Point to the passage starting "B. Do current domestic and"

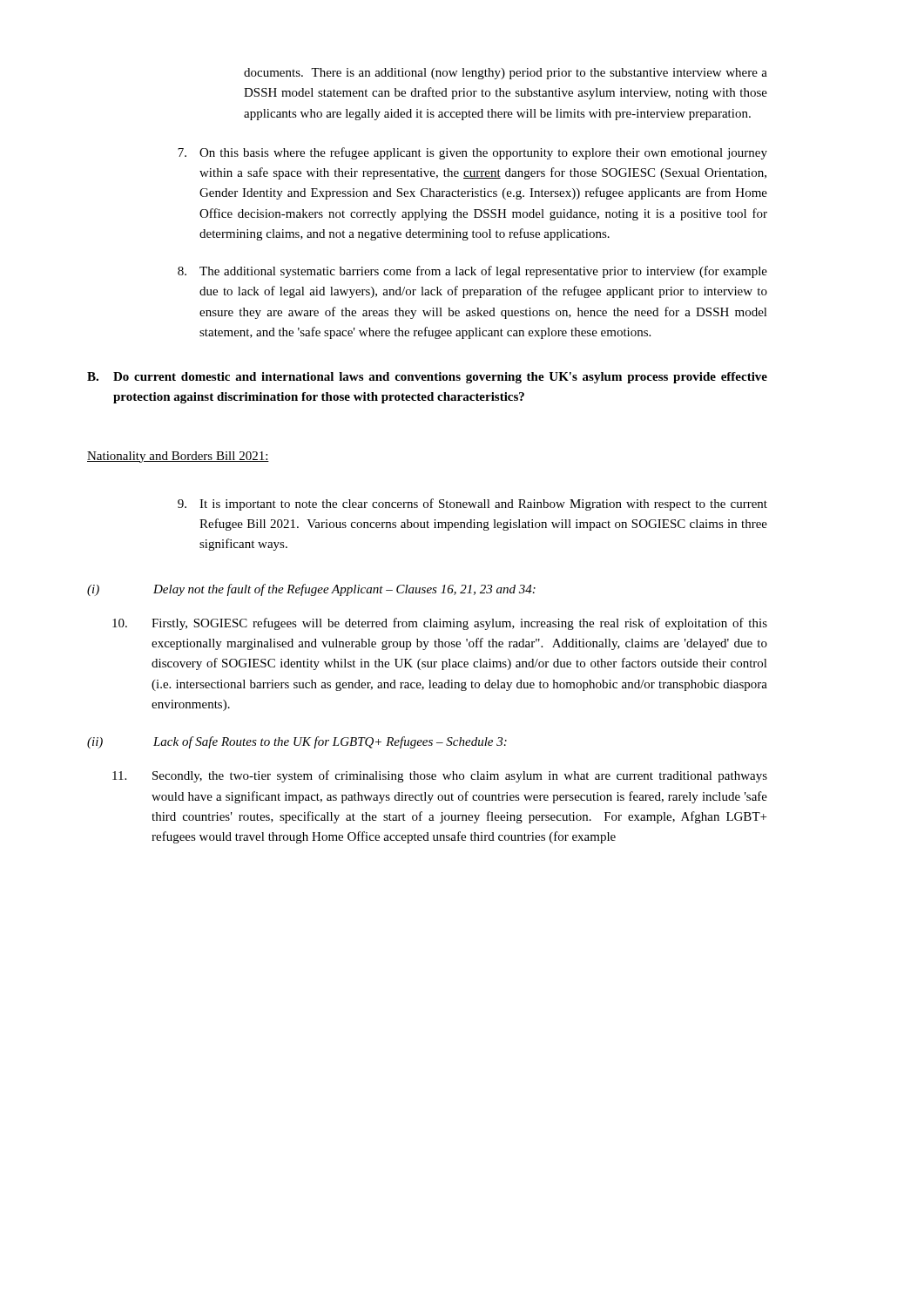(x=427, y=387)
